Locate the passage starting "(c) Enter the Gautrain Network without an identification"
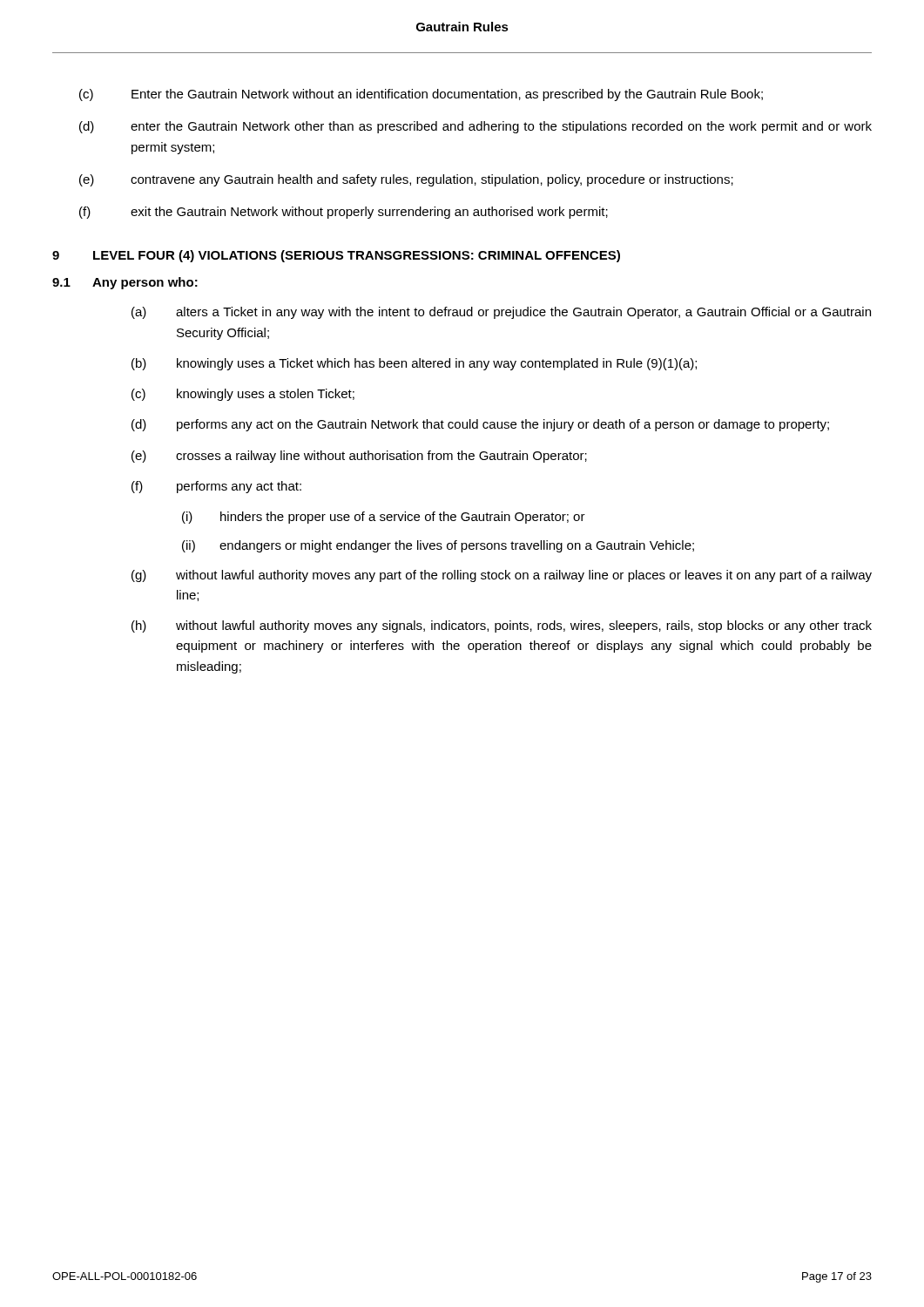Image resolution: width=924 pixels, height=1307 pixels. [x=462, y=94]
